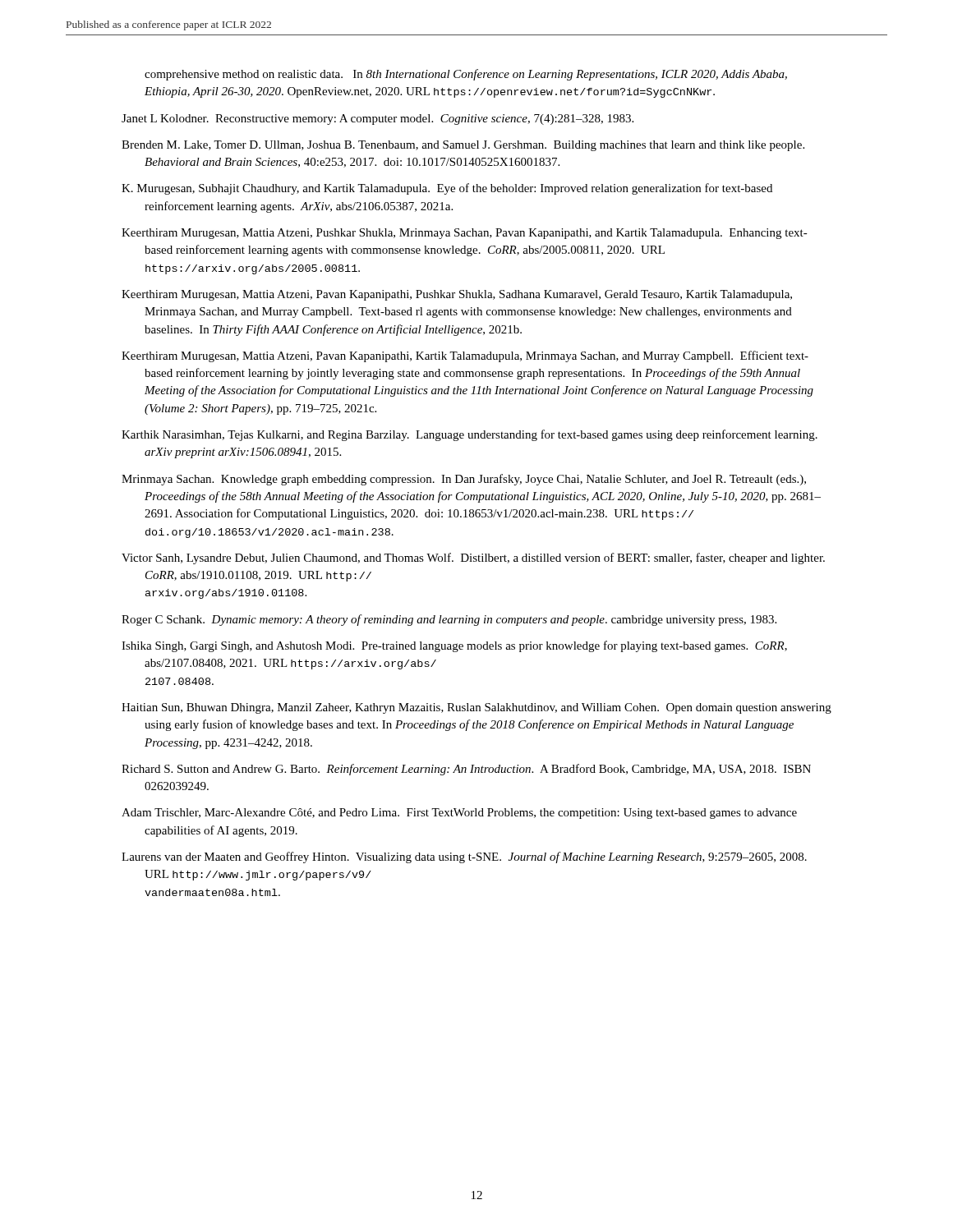
Task: Find the passage starting "Victor Sanh, Lysandre"
Action: (473, 559)
